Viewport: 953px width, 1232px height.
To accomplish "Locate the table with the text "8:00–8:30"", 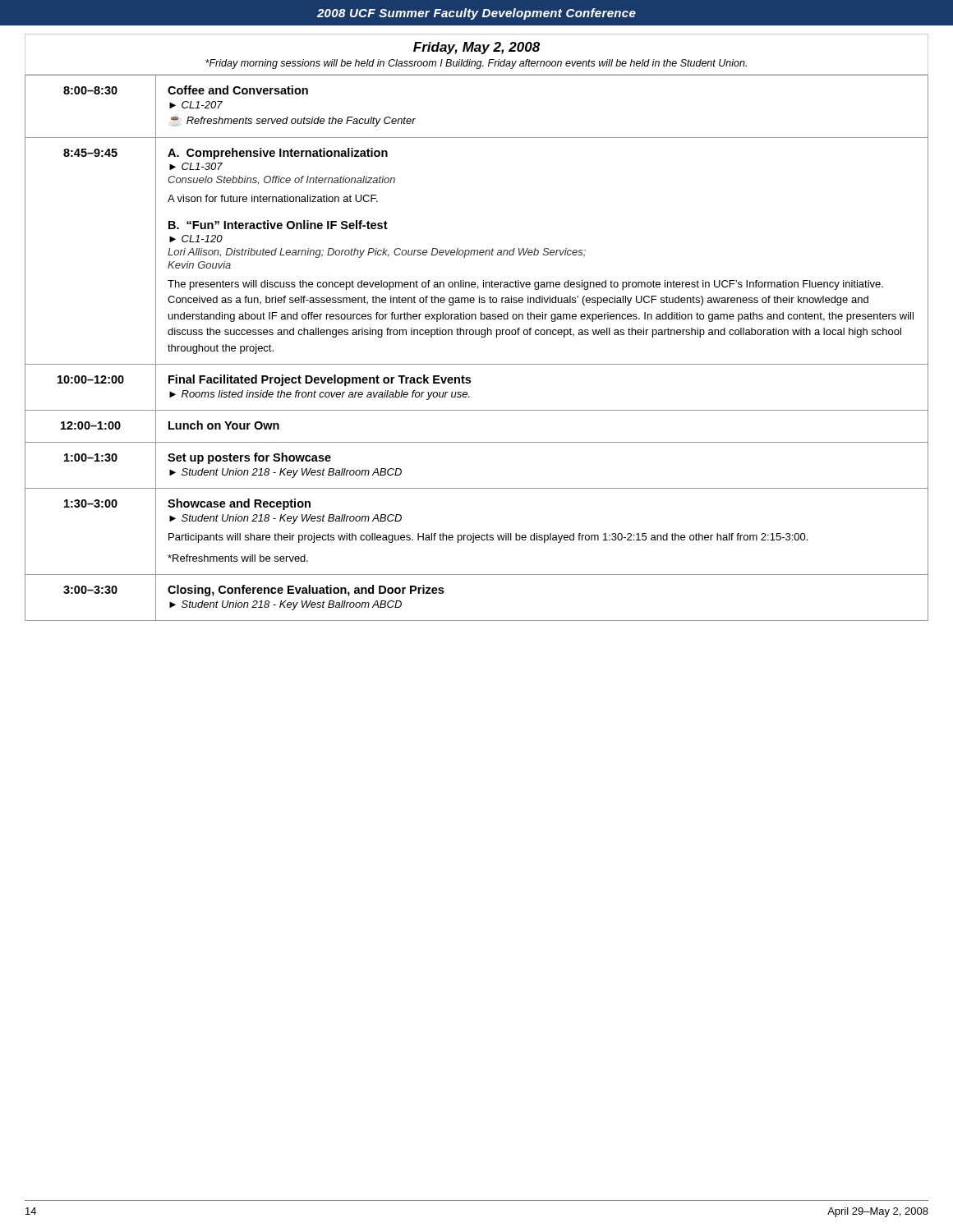I will pyautogui.click(x=476, y=348).
